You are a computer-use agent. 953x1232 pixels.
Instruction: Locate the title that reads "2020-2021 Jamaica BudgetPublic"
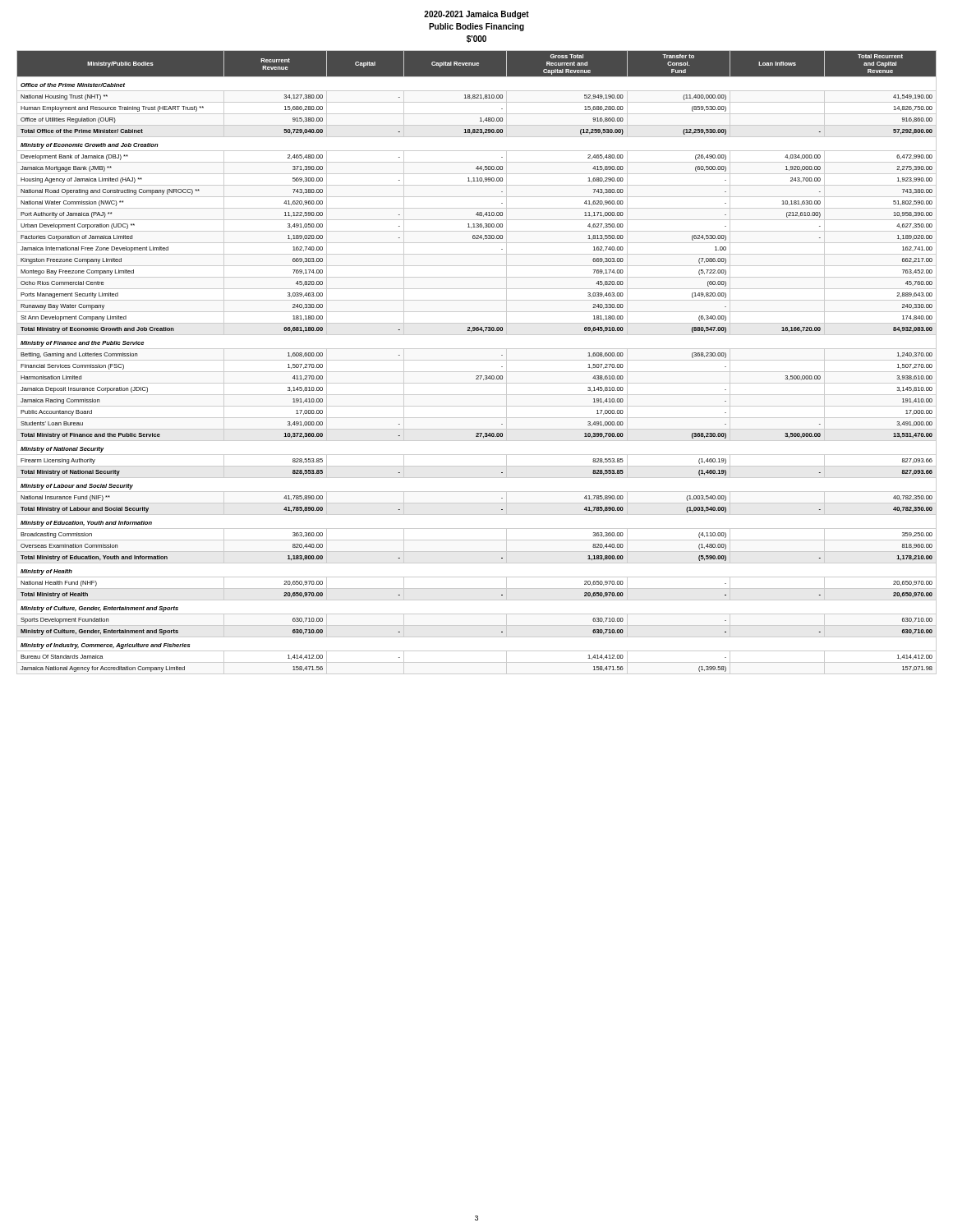coord(476,27)
